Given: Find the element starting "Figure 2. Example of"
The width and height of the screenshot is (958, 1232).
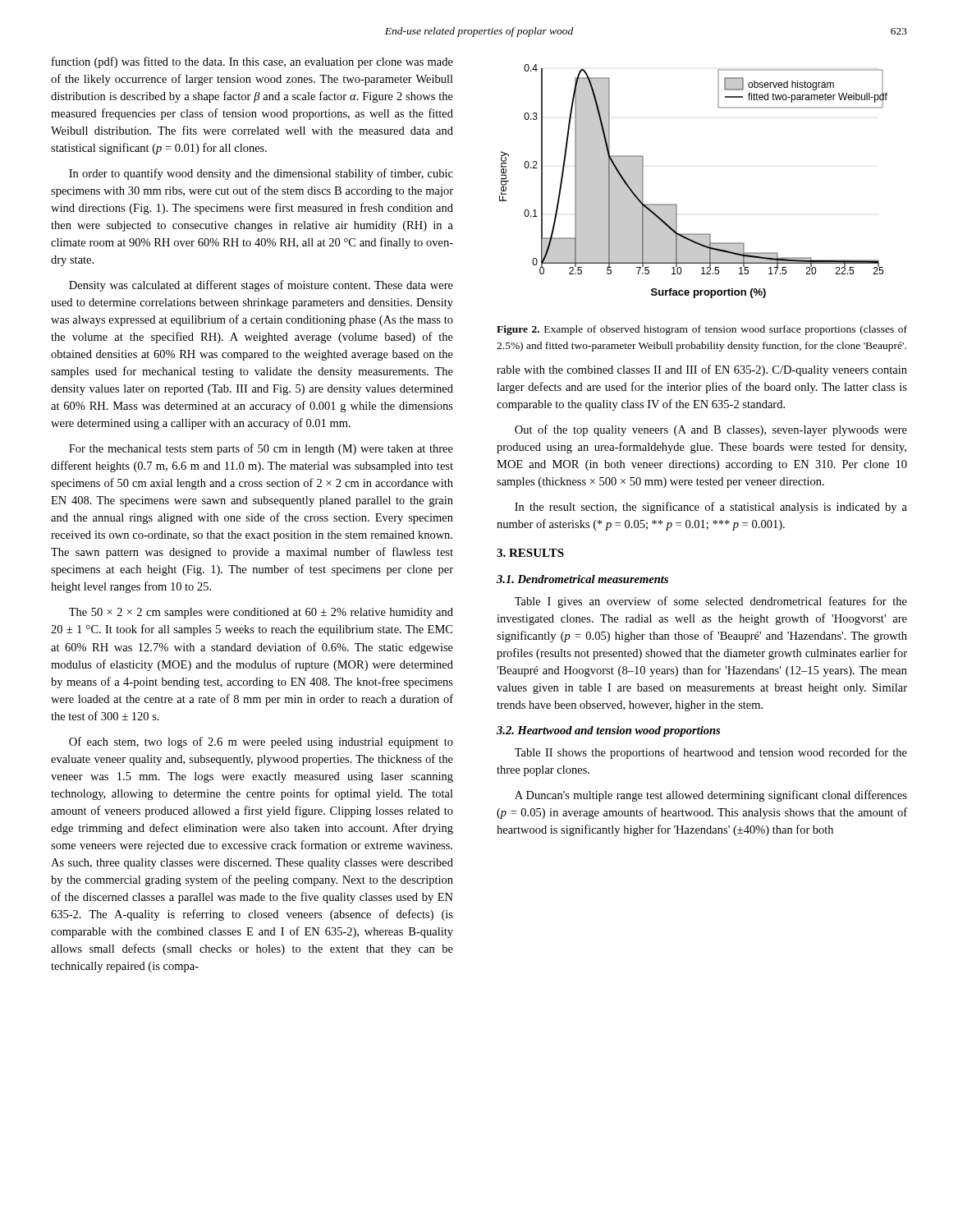Looking at the screenshot, I should click(x=702, y=337).
